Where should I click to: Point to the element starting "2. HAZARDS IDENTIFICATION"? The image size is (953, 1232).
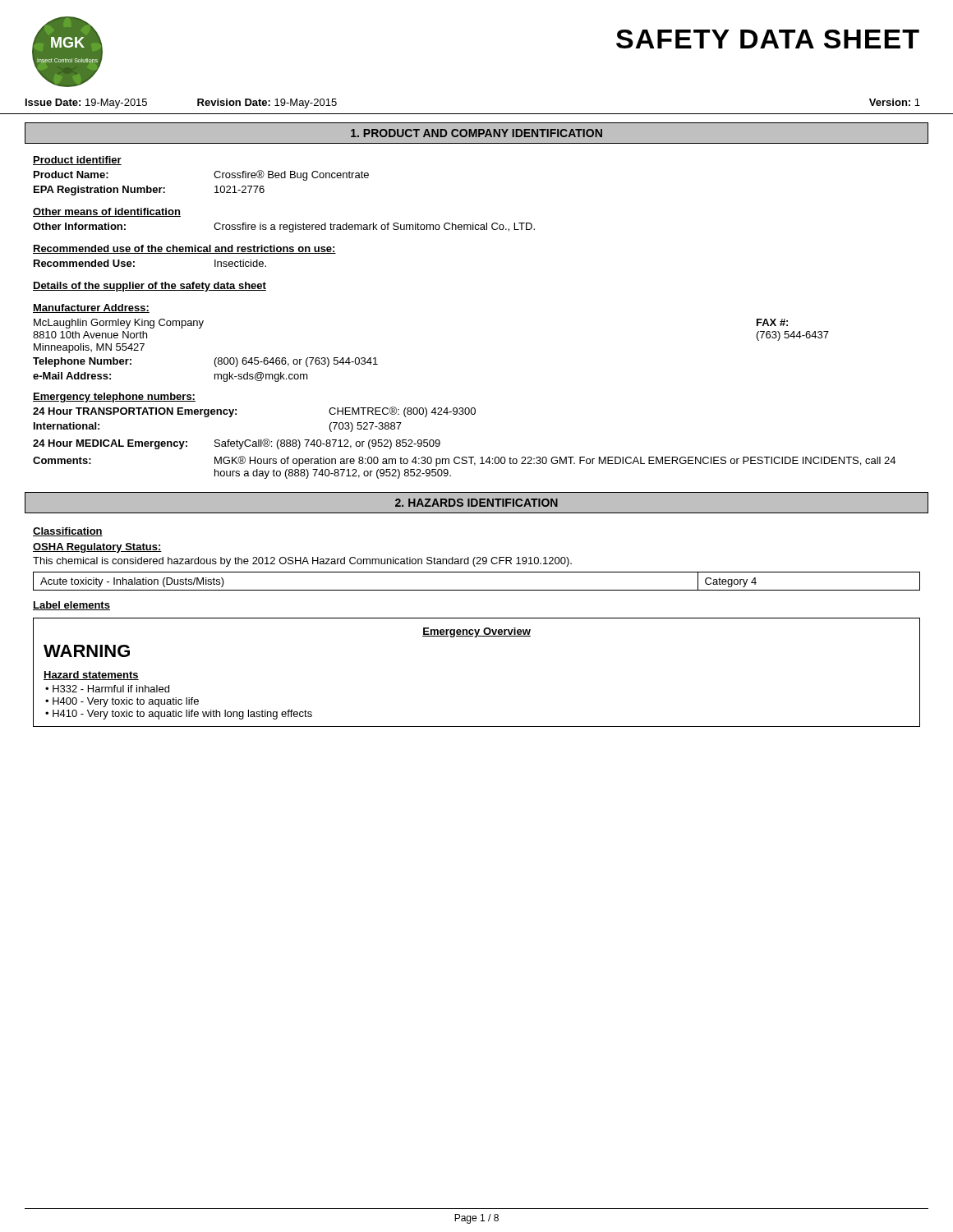click(476, 503)
